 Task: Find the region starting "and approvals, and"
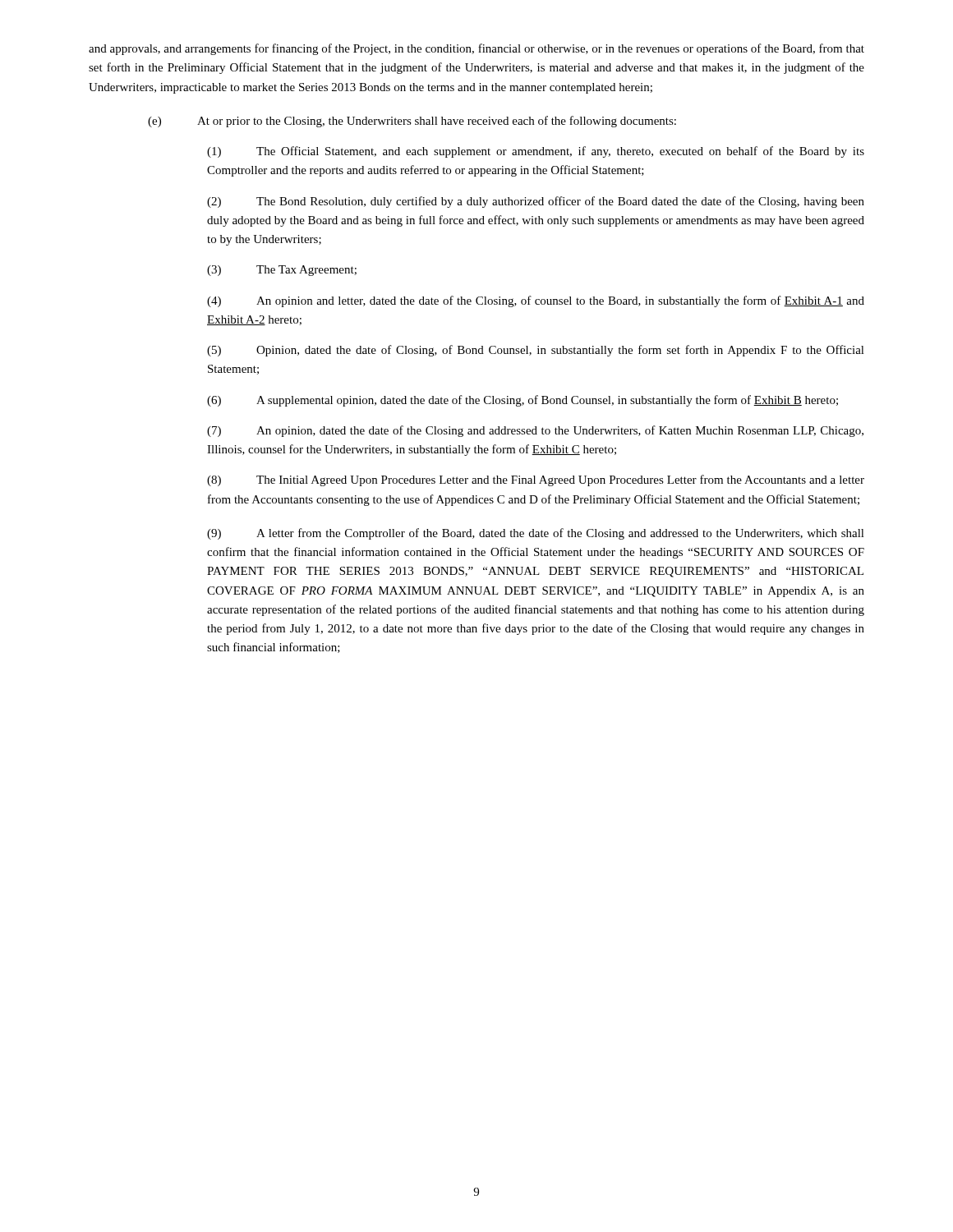476,68
